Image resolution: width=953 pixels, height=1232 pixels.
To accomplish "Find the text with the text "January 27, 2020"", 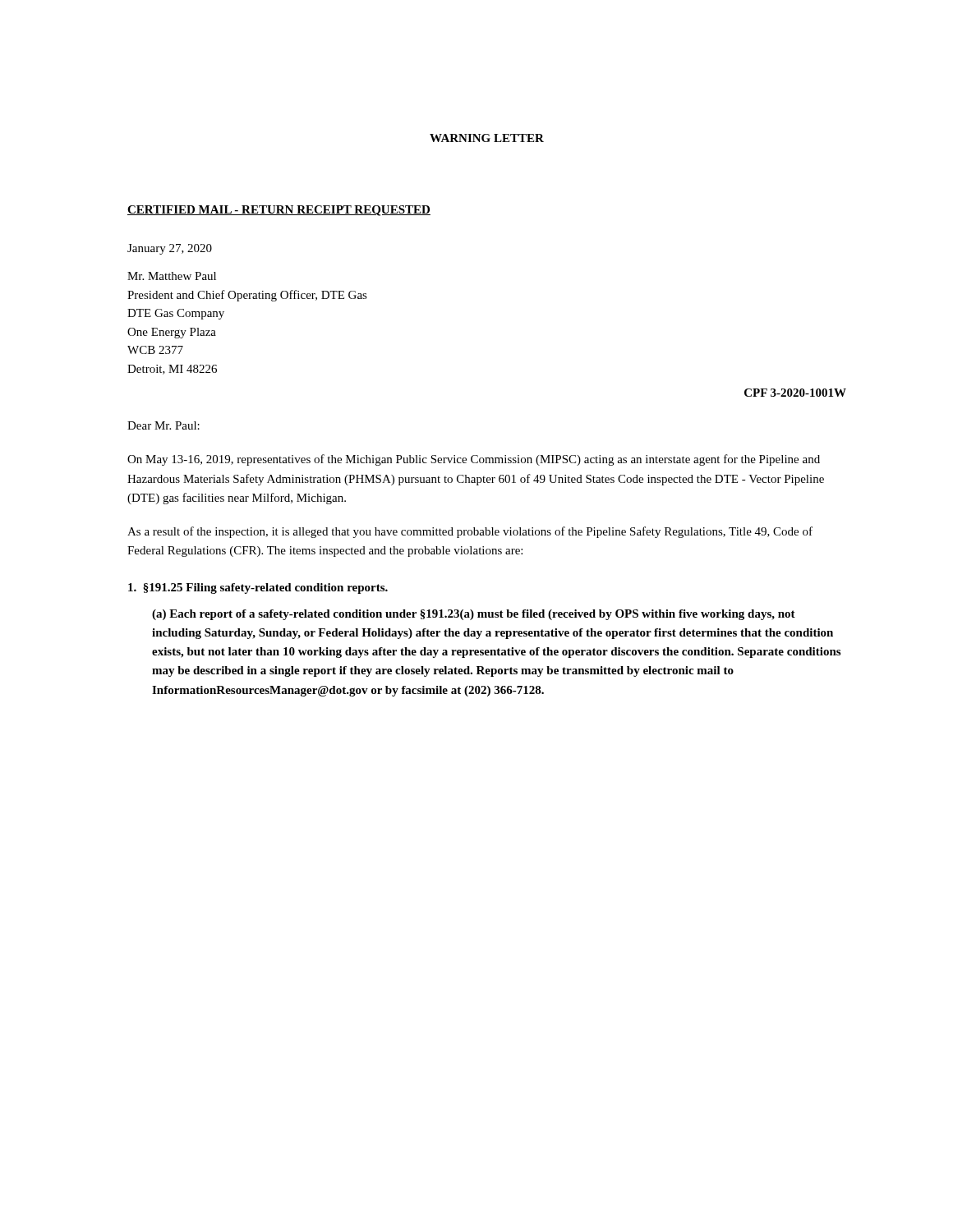I will [170, 248].
